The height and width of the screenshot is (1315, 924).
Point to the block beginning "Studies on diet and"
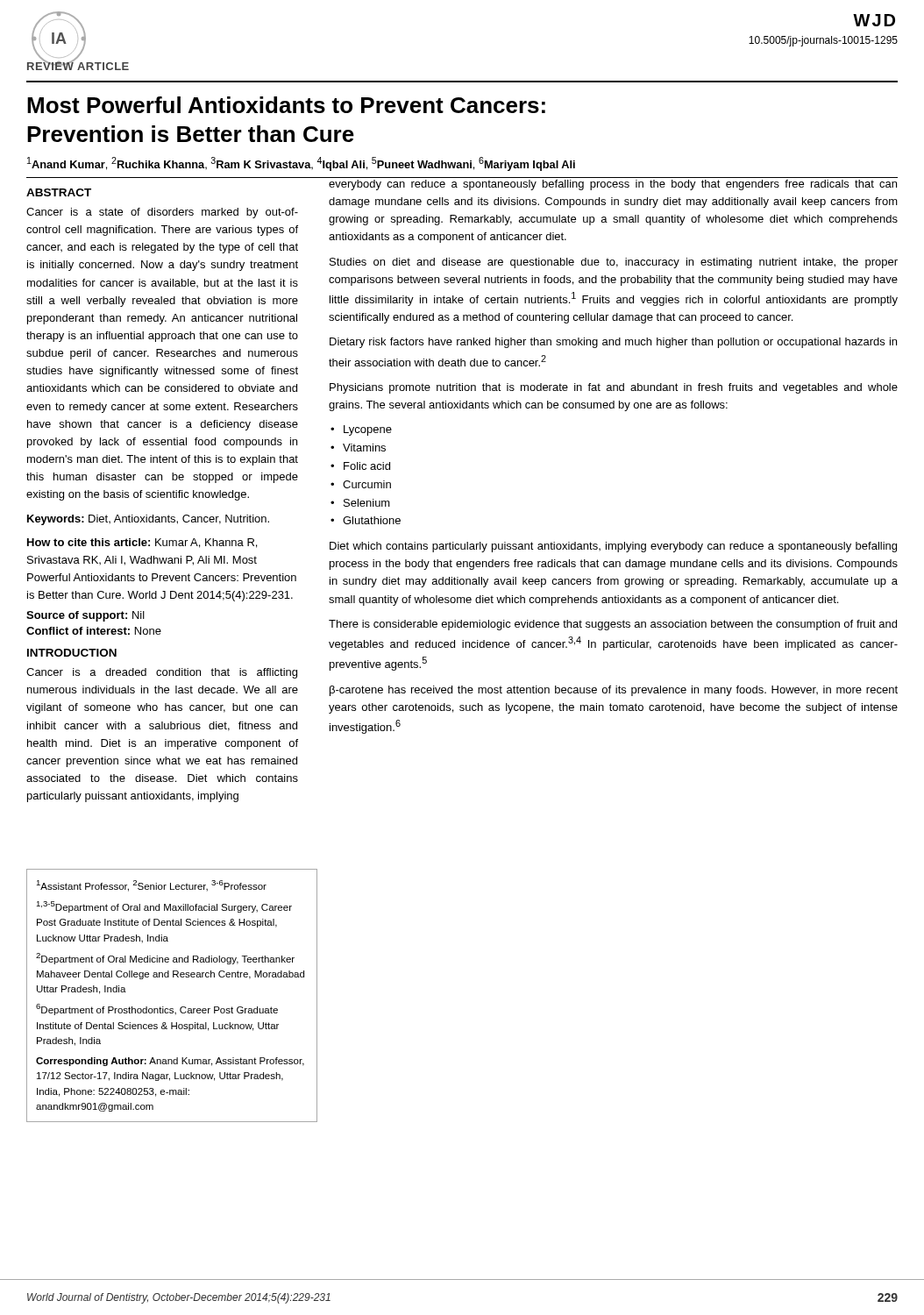613,289
